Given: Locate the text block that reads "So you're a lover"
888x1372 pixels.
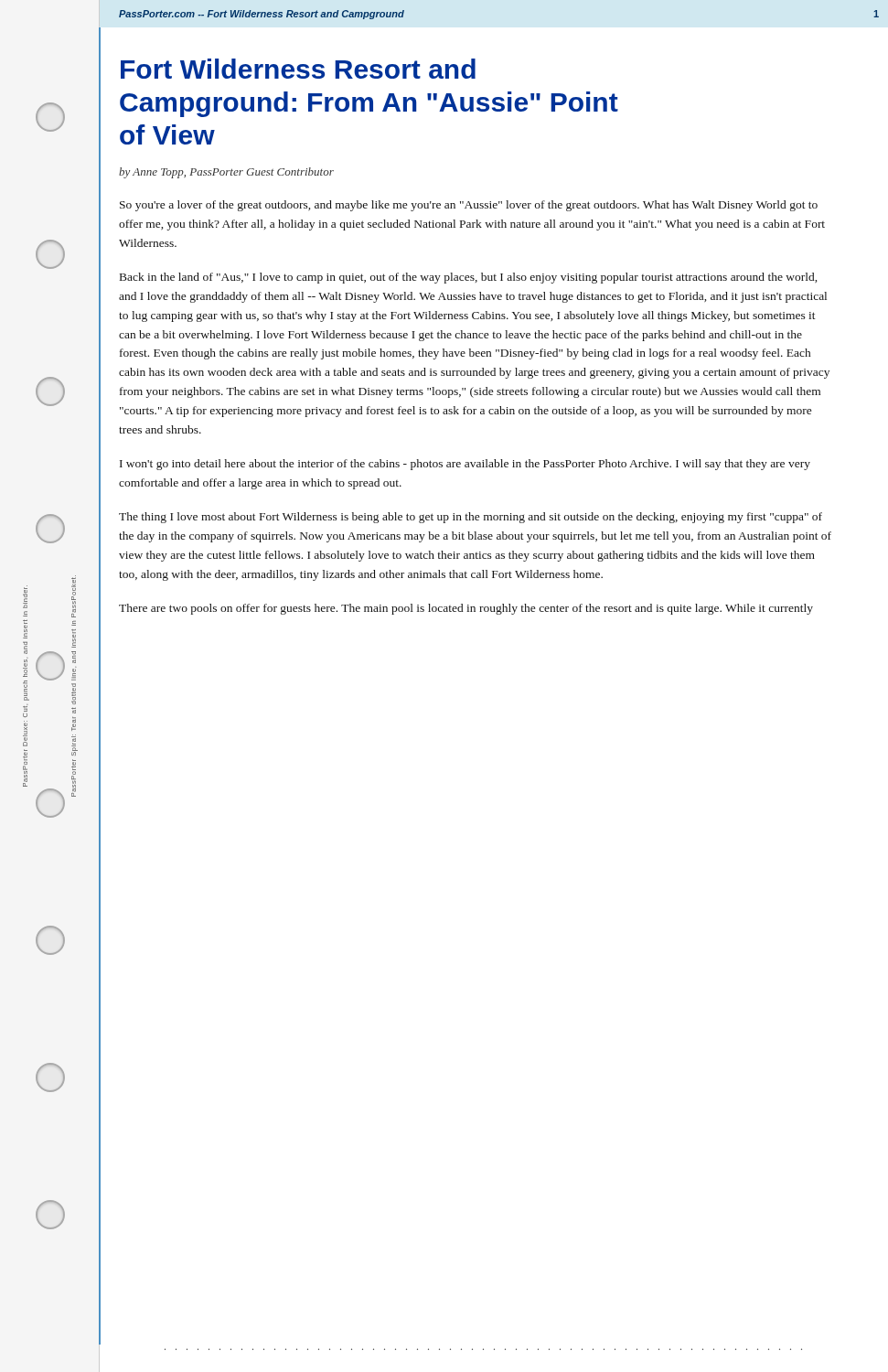Looking at the screenshot, I should pos(472,224).
